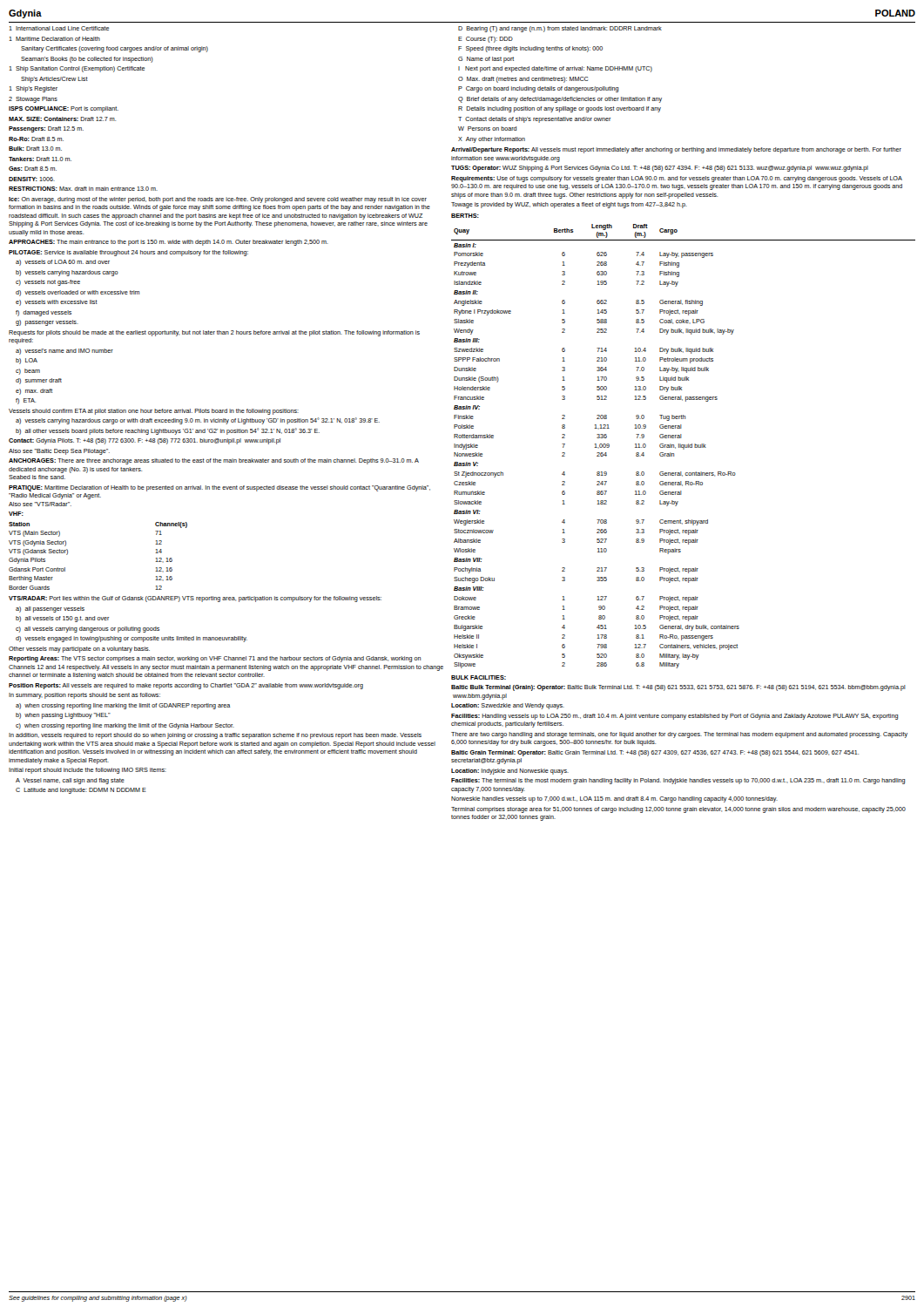Point to the region starting "c) beam"

(x=28, y=370)
